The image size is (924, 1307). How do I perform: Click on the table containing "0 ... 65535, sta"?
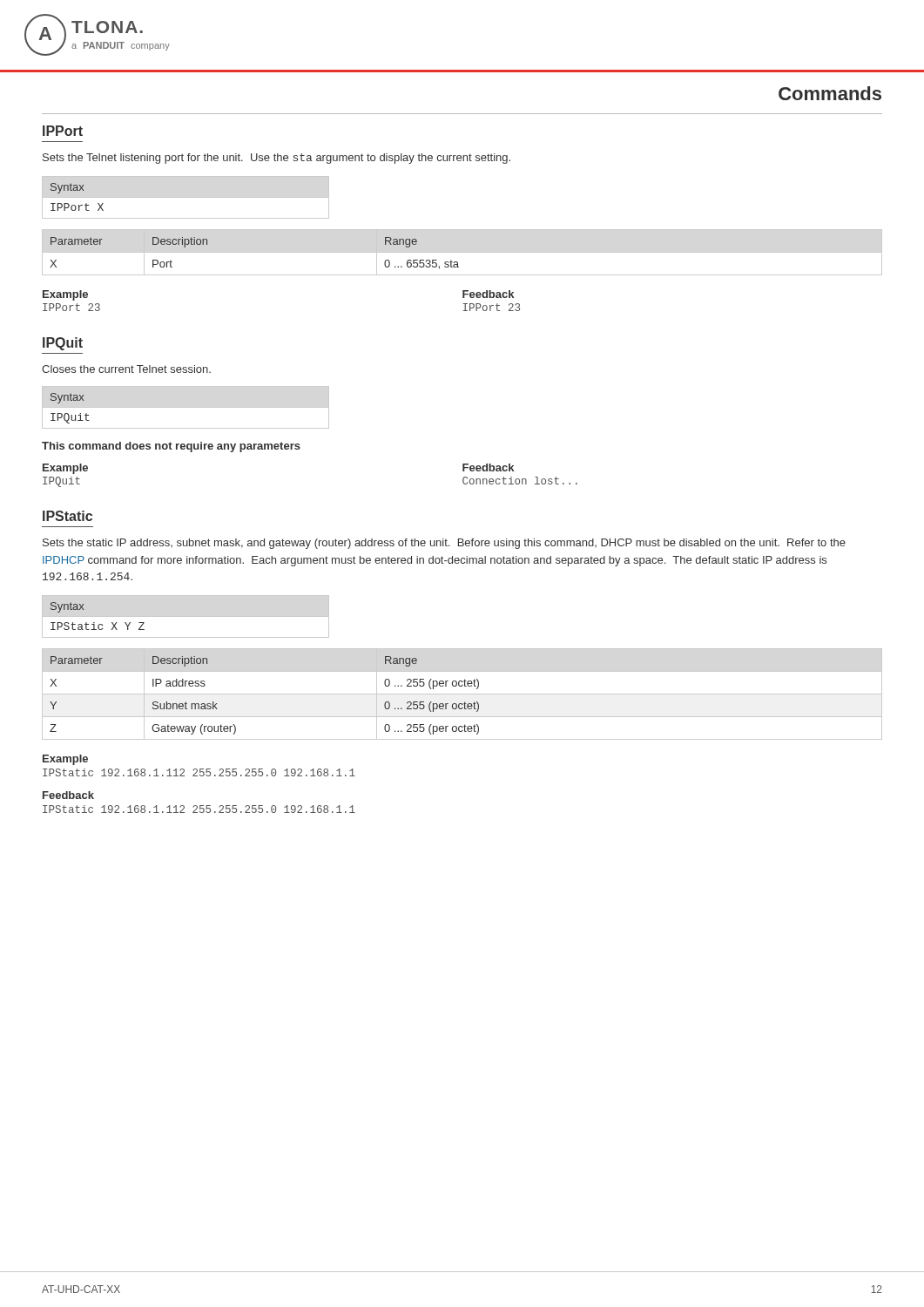click(462, 252)
